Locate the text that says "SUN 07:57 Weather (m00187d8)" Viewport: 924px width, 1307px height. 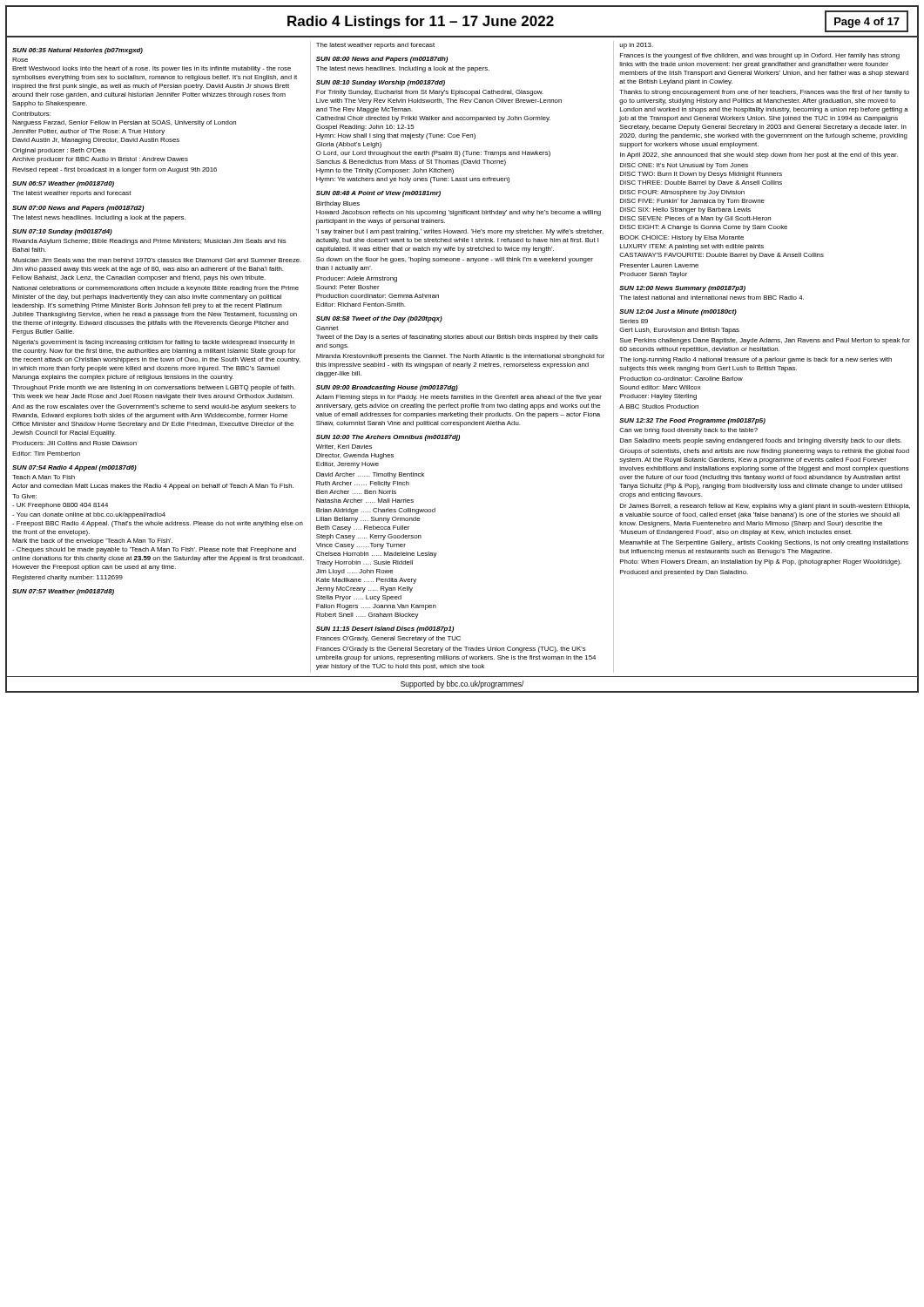[63, 592]
